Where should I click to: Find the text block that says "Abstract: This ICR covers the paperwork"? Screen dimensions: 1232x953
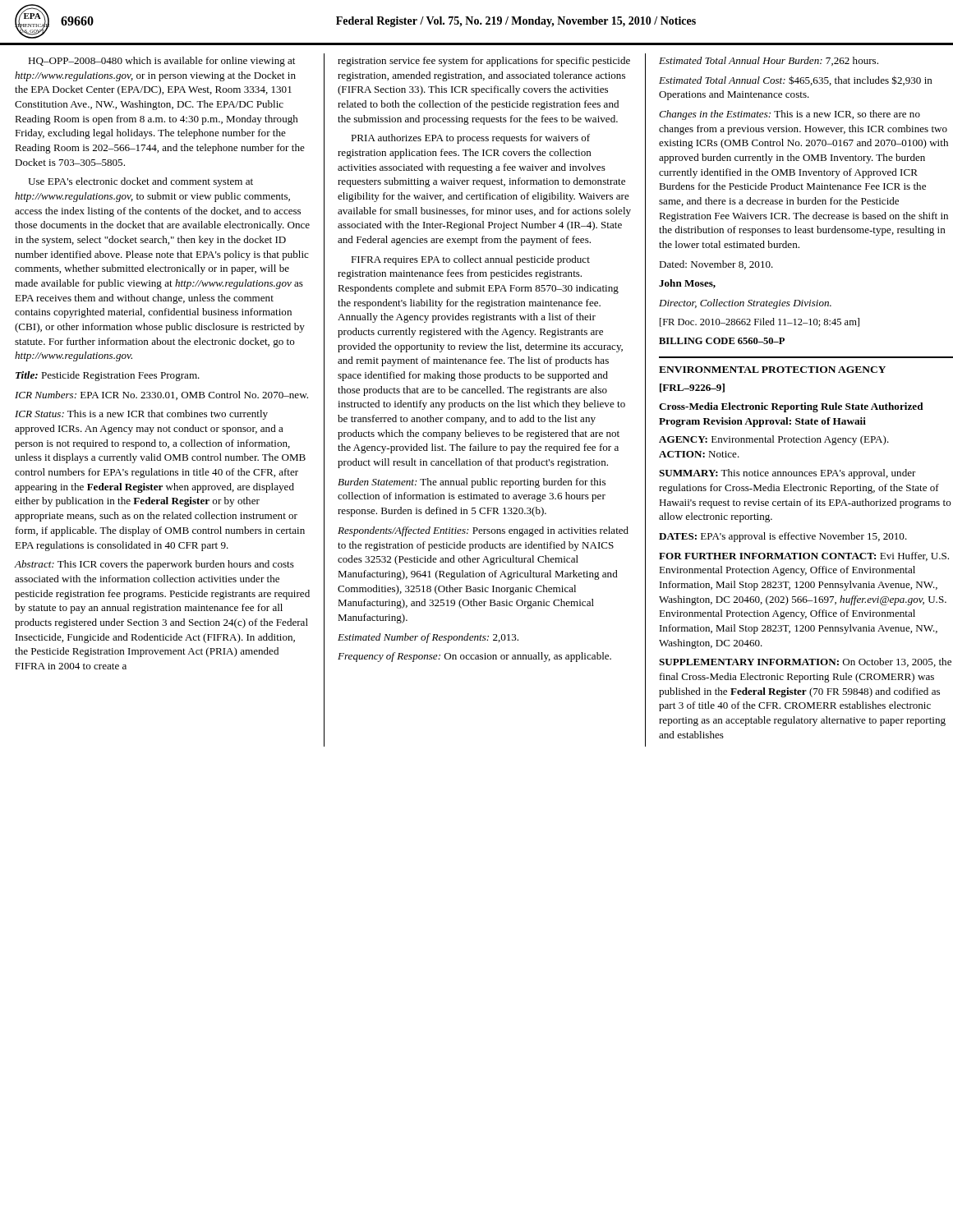point(163,615)
